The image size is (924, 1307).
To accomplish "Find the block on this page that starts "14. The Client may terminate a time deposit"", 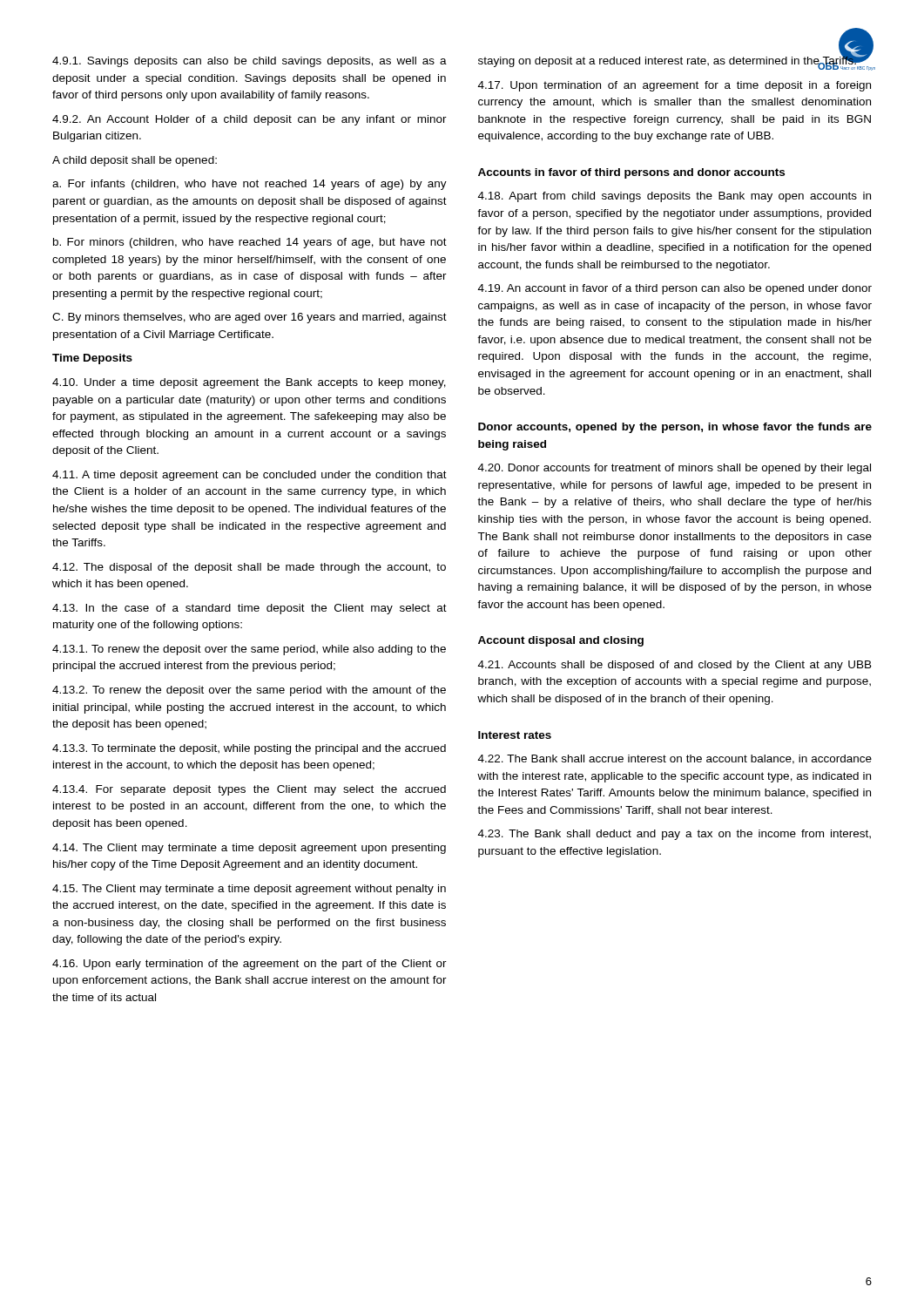I will tap(249, 856).
